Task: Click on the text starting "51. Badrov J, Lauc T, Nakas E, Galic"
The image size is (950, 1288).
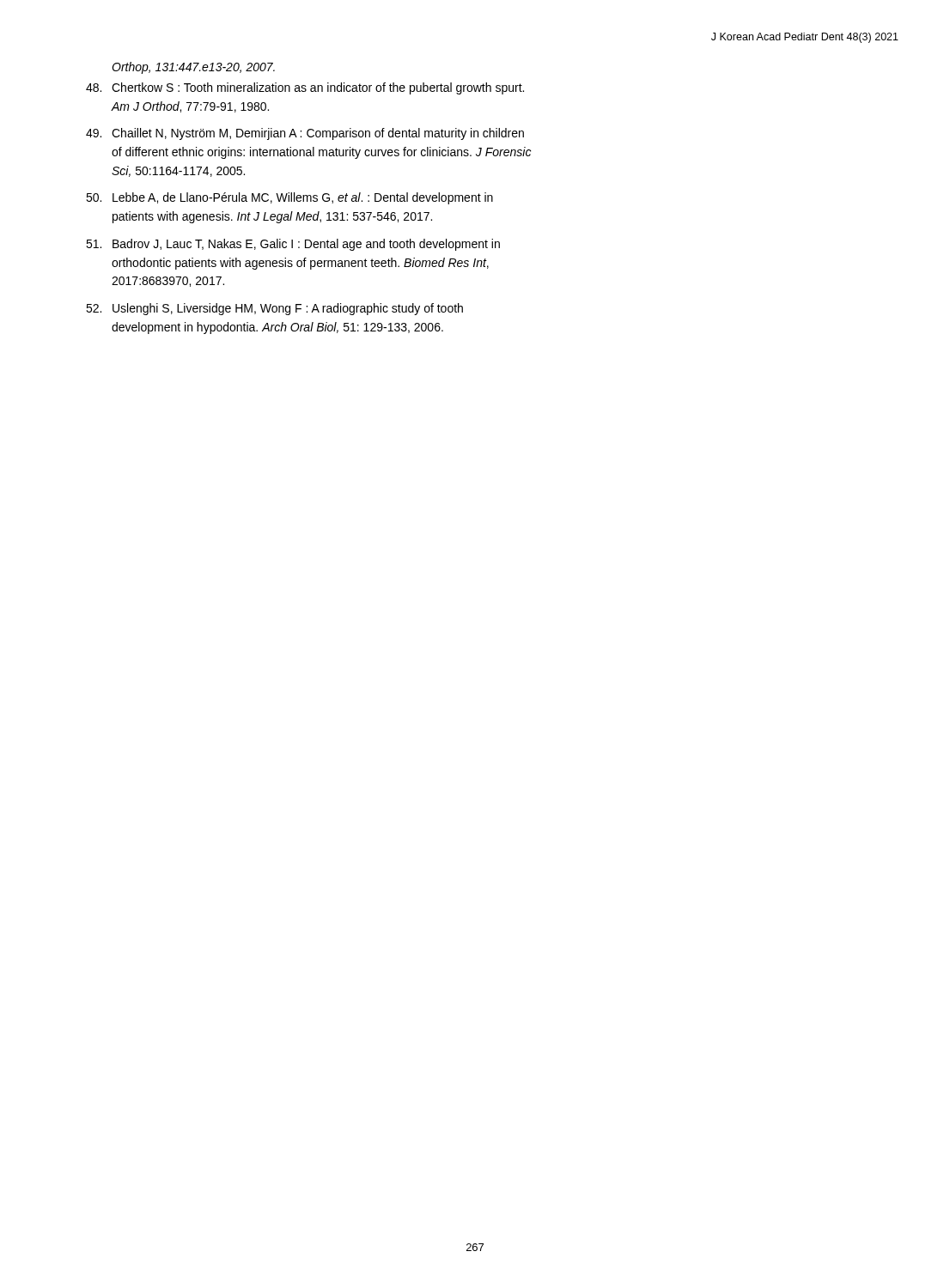Action: click(x=309, y=263)
